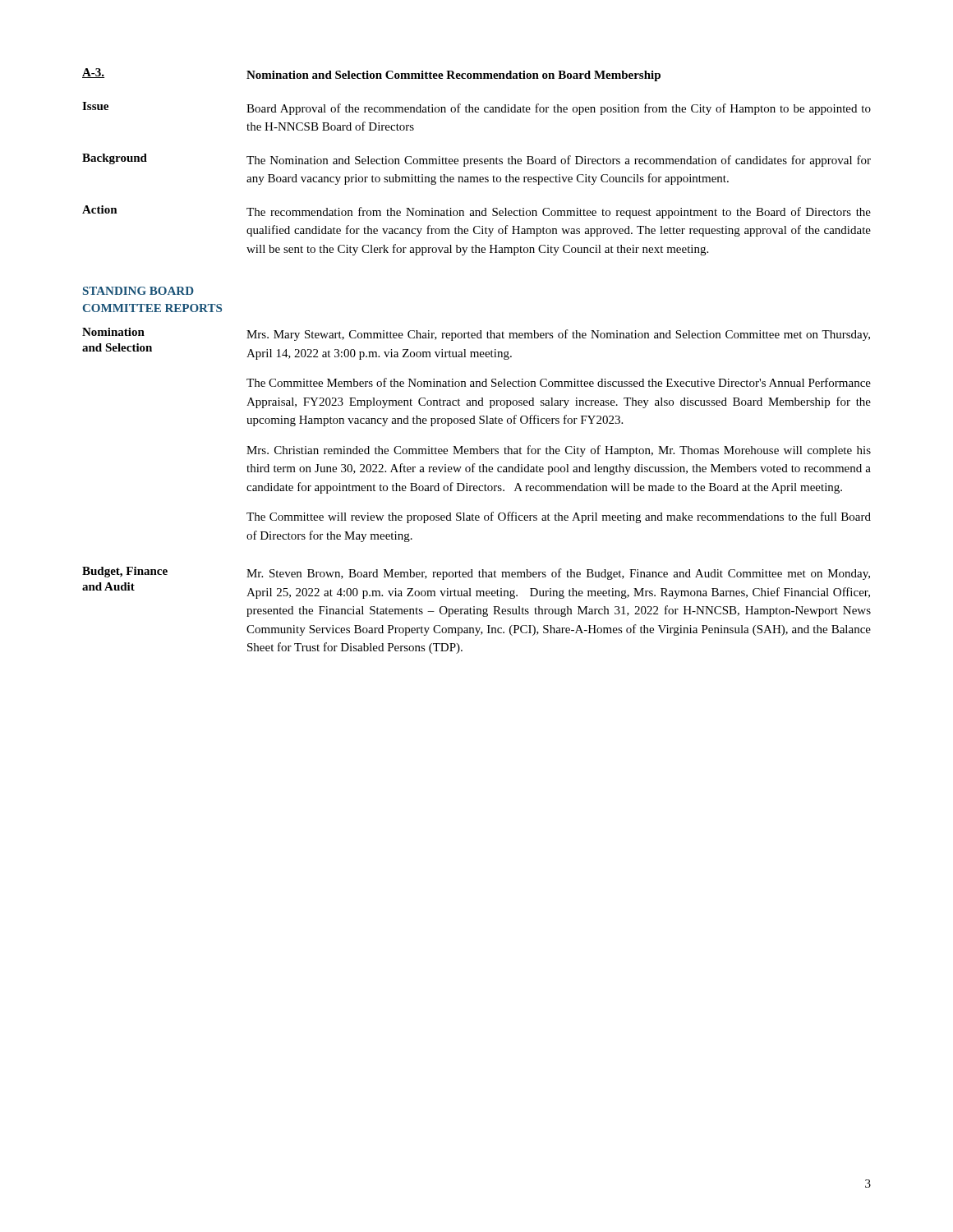Point to "STANDING BOARDCOMMITTEE REPORTS"

tap(138, 291)
